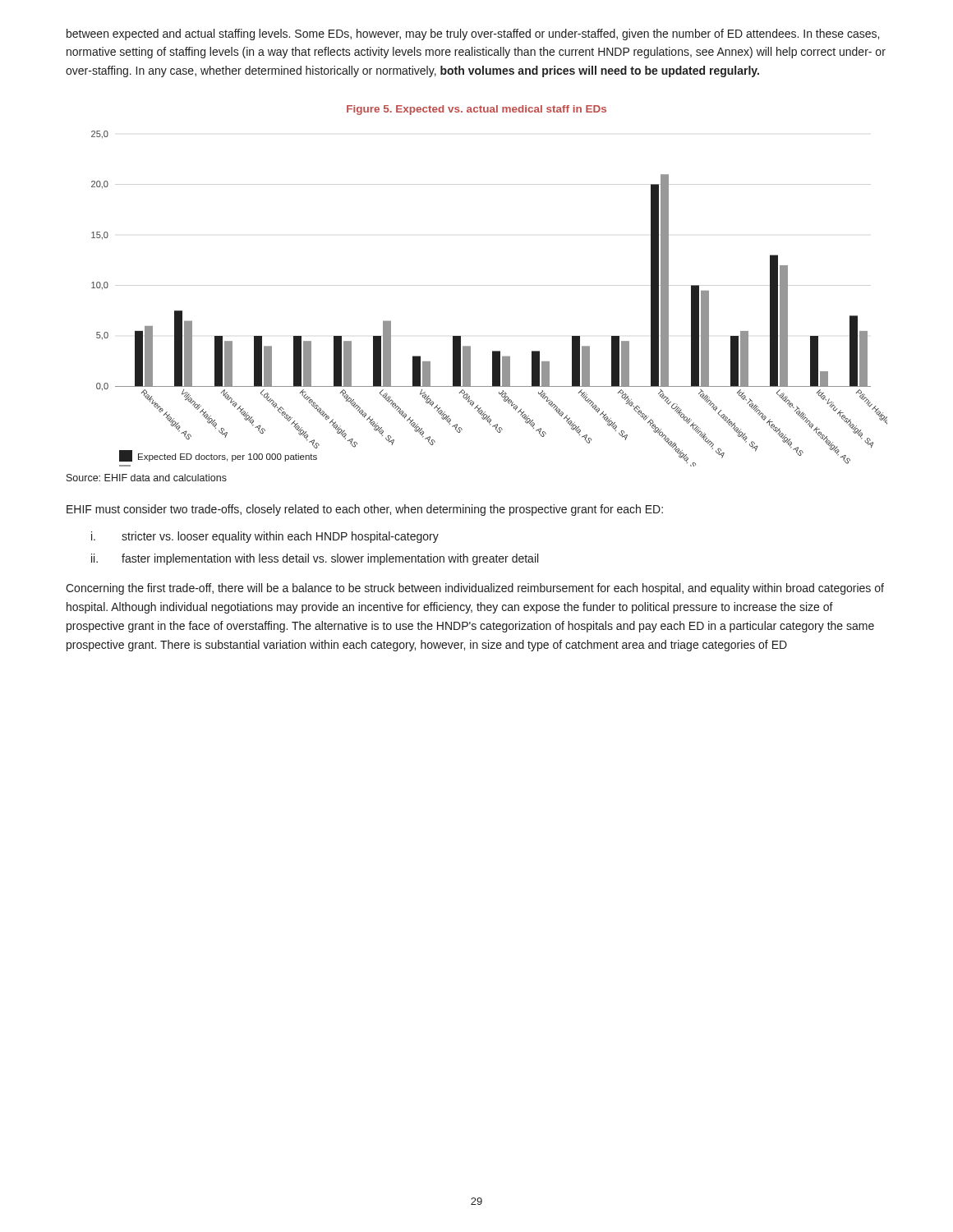Find the block on this page that starts "Concerning the first trade-off, there will be"

(x=475, y=617)
